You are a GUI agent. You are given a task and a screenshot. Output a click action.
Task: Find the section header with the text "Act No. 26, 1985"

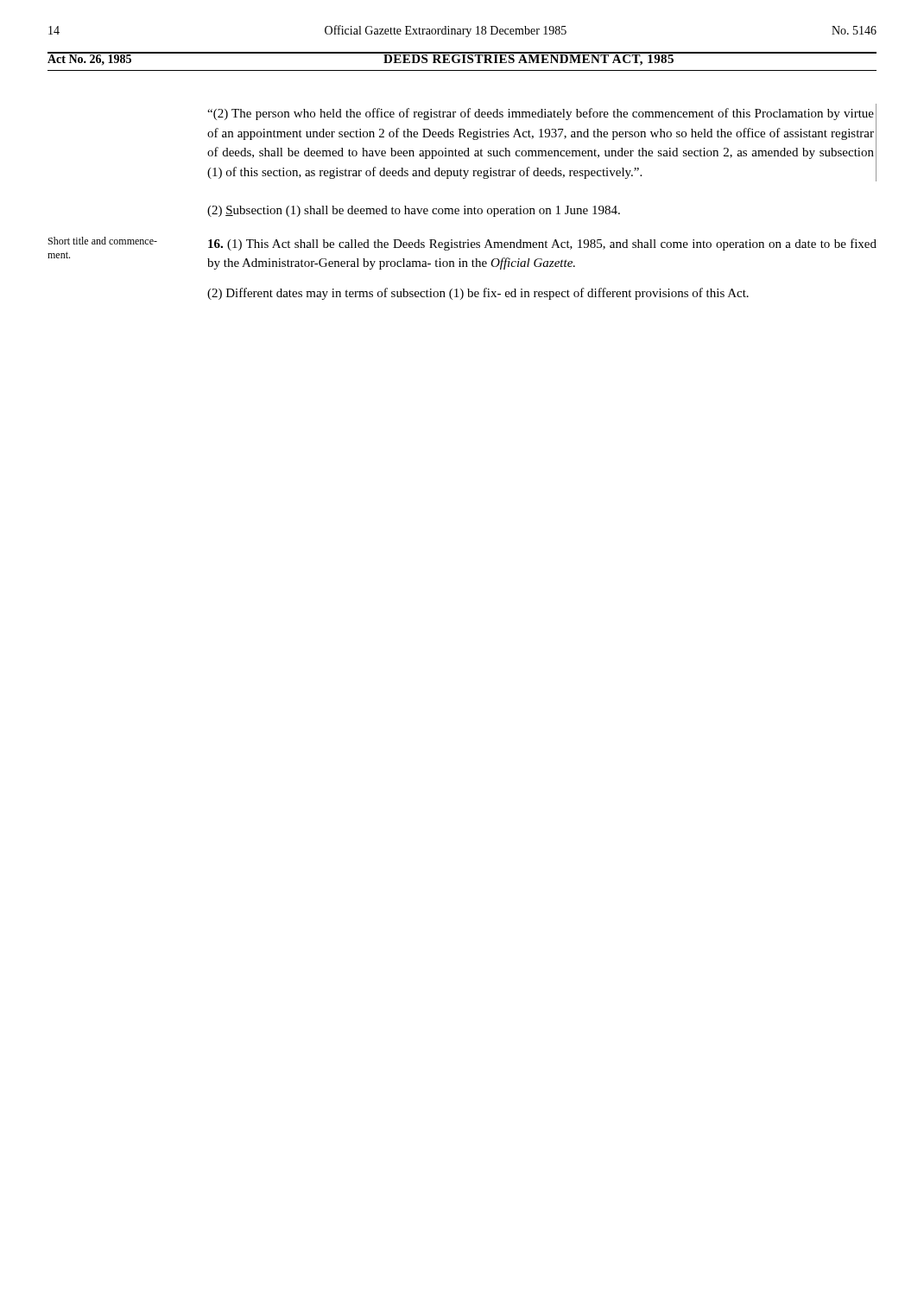pos(462,59)
